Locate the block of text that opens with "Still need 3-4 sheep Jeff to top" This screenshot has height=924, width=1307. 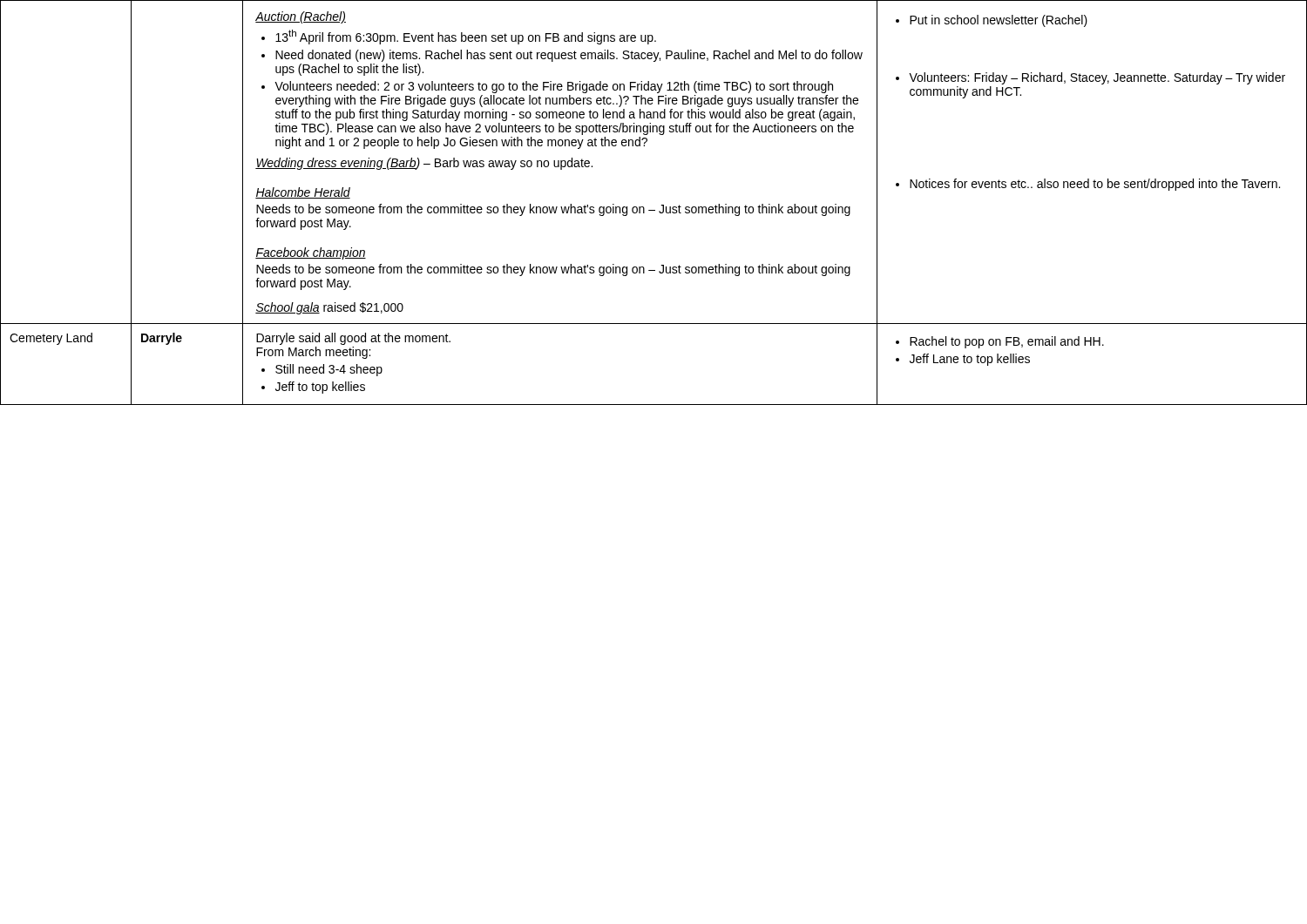point(322,370)
